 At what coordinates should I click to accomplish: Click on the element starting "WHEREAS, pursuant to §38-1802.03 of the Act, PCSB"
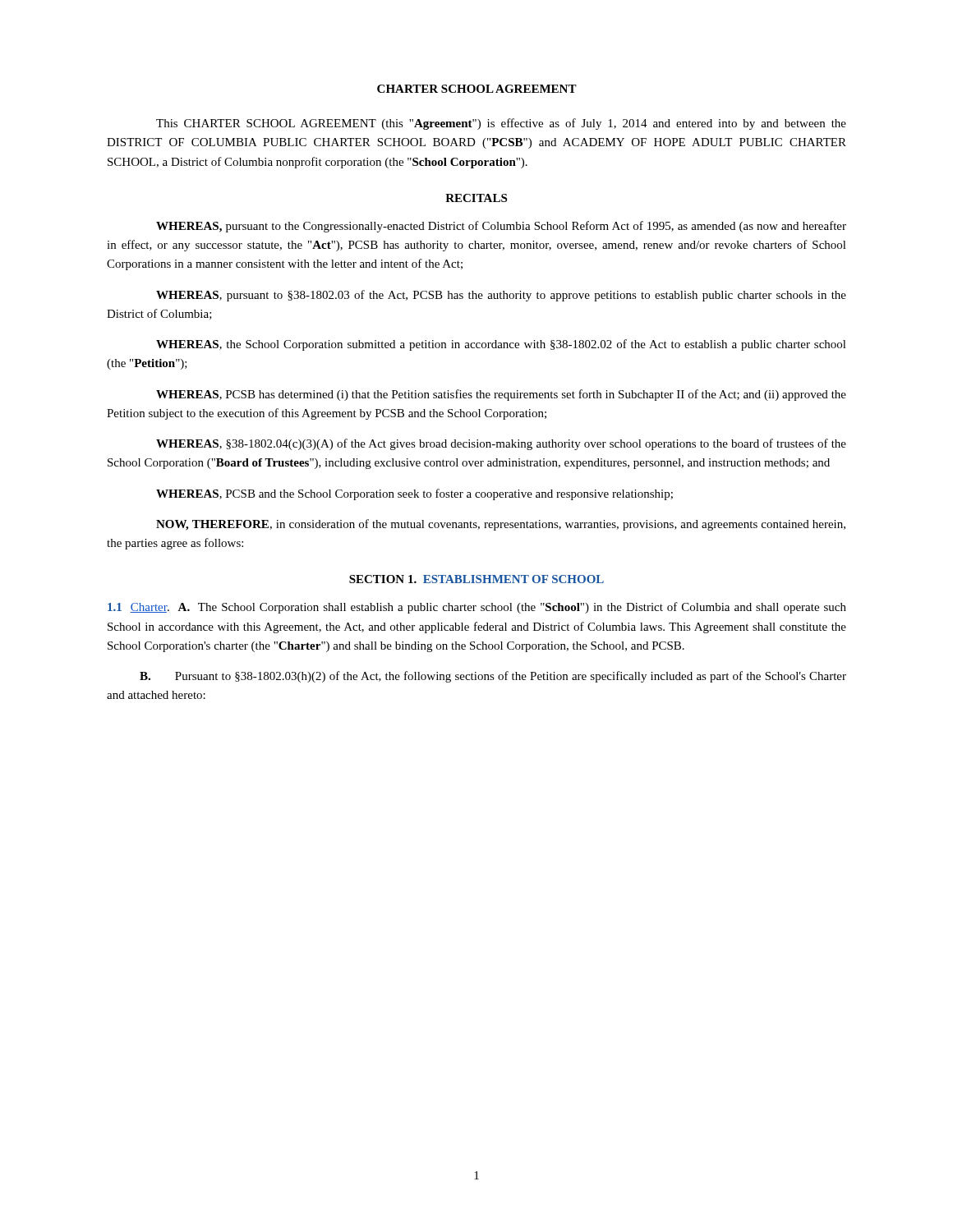476,305
